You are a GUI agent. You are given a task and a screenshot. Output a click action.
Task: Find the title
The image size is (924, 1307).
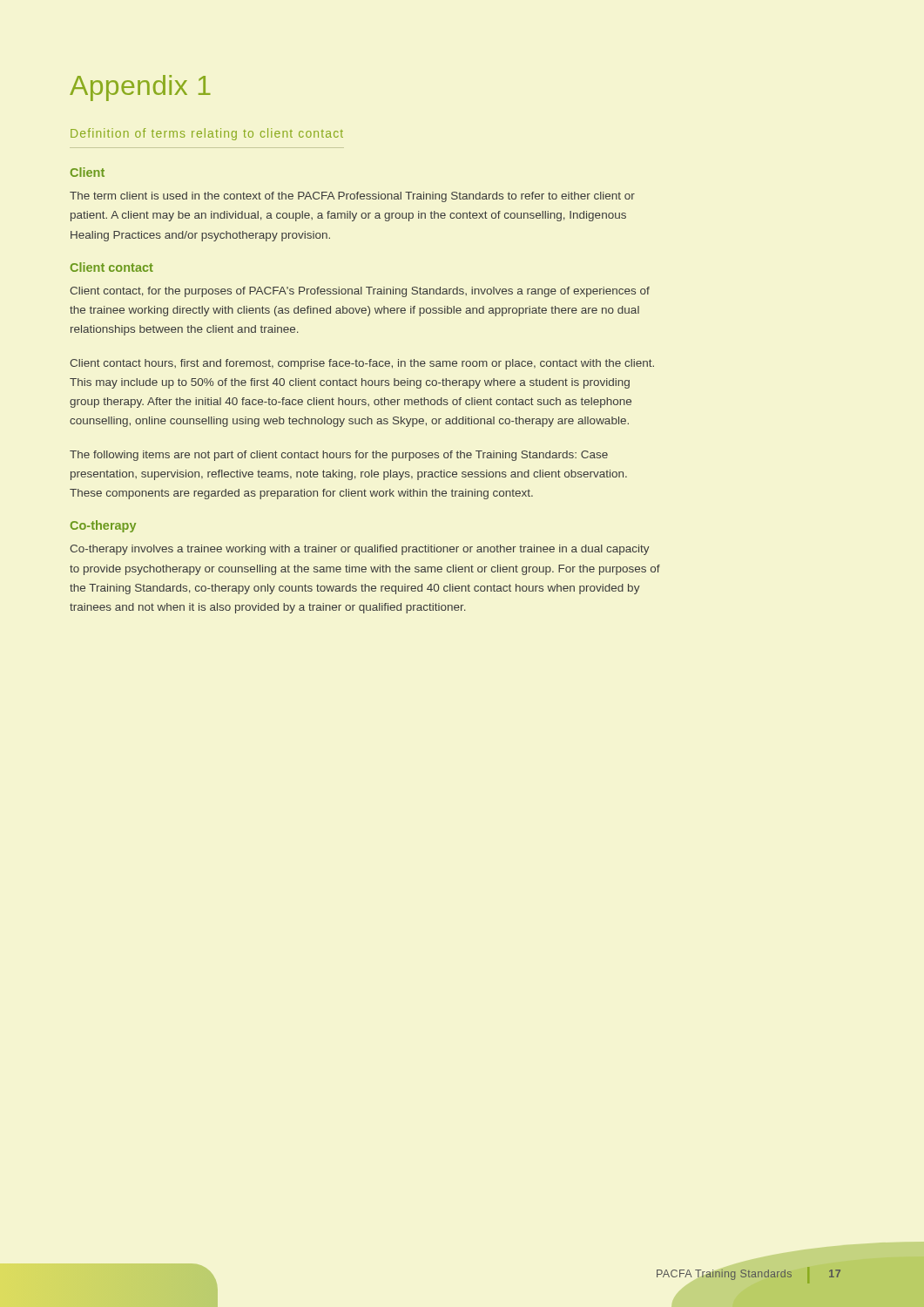coord(141,85)
